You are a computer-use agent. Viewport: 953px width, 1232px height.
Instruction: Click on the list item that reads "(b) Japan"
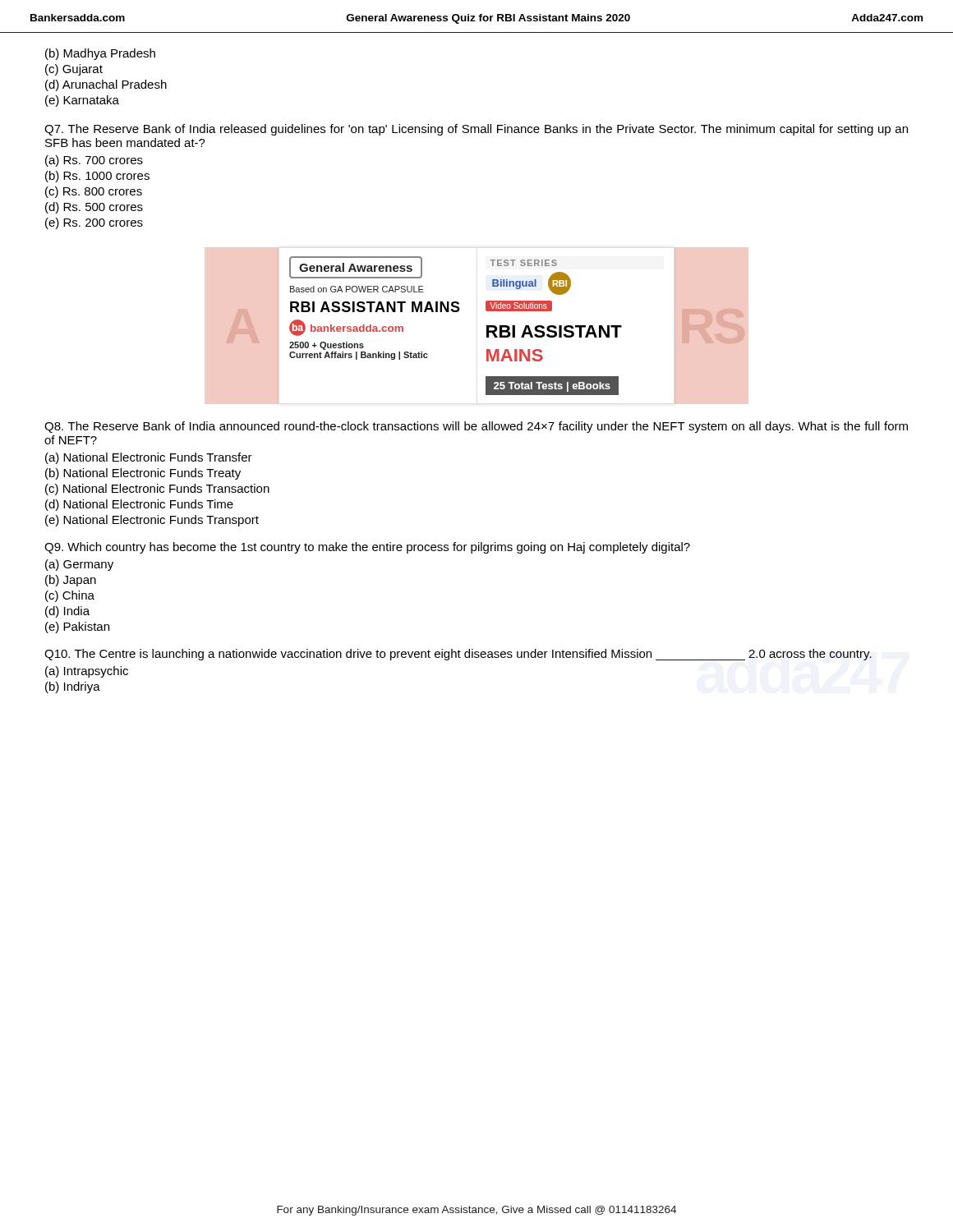70,580
